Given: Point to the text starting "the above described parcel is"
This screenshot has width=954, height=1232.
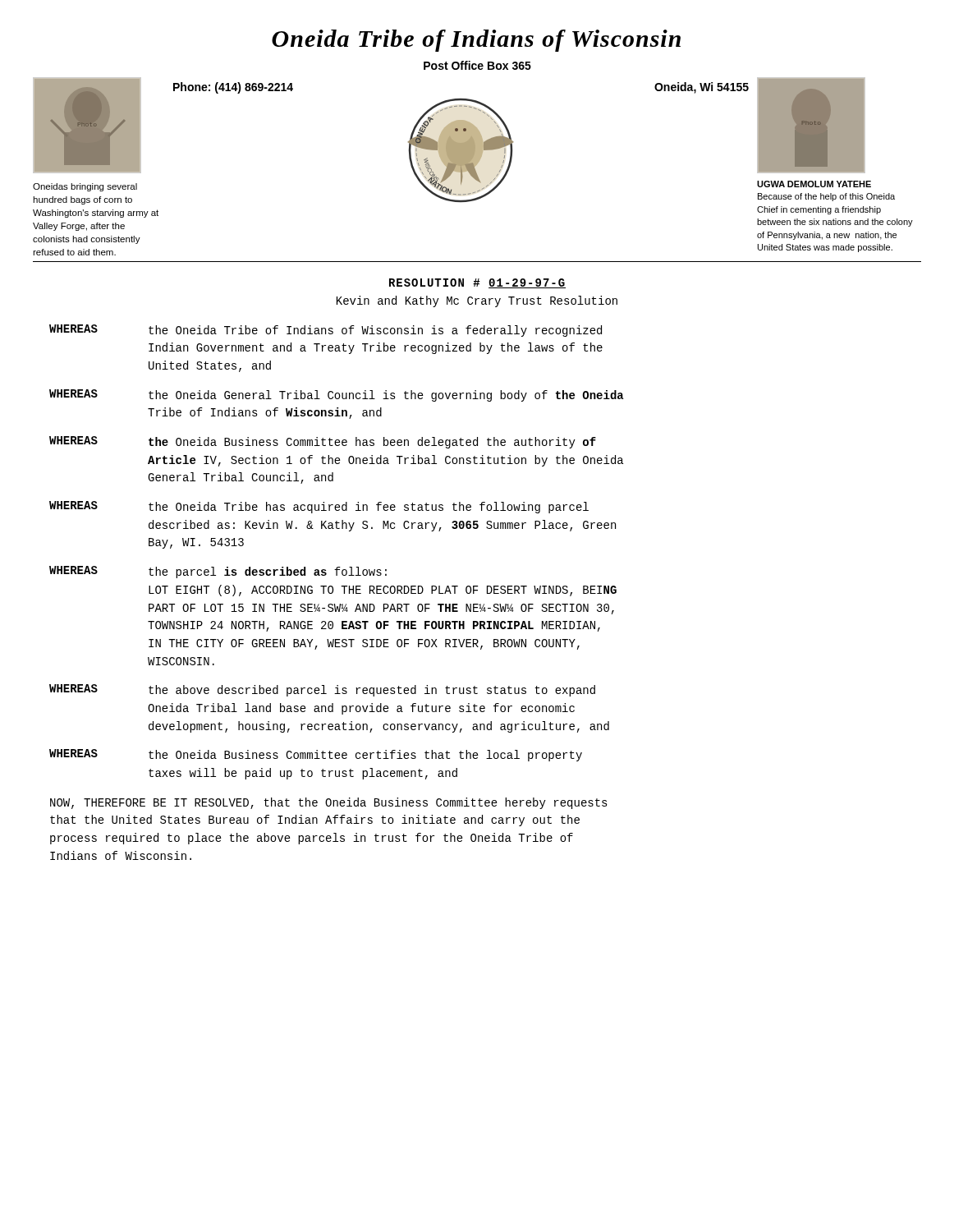Looking at the screenshot, I should 379,709.
